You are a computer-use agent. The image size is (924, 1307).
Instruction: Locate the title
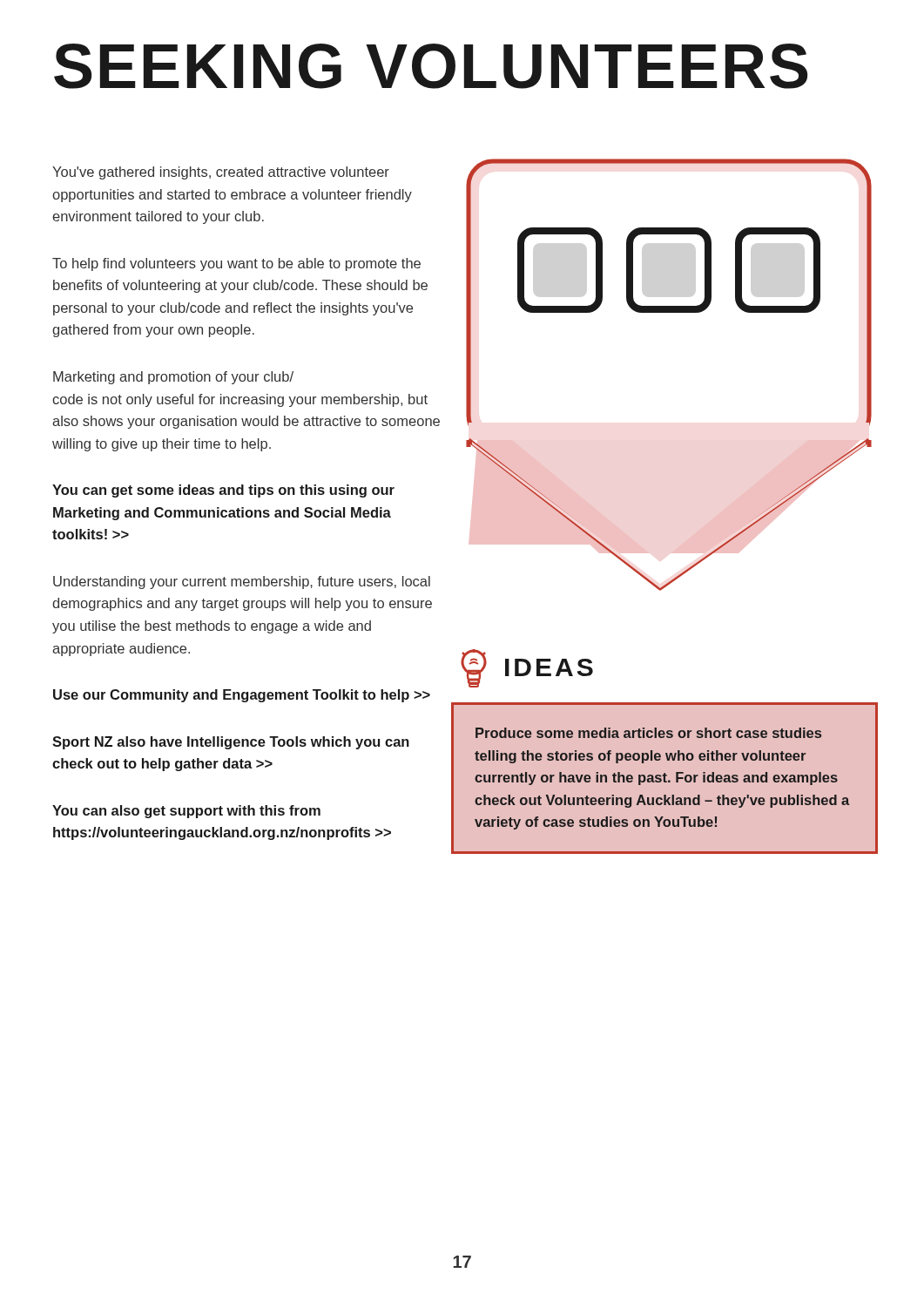tap(432, 66)
